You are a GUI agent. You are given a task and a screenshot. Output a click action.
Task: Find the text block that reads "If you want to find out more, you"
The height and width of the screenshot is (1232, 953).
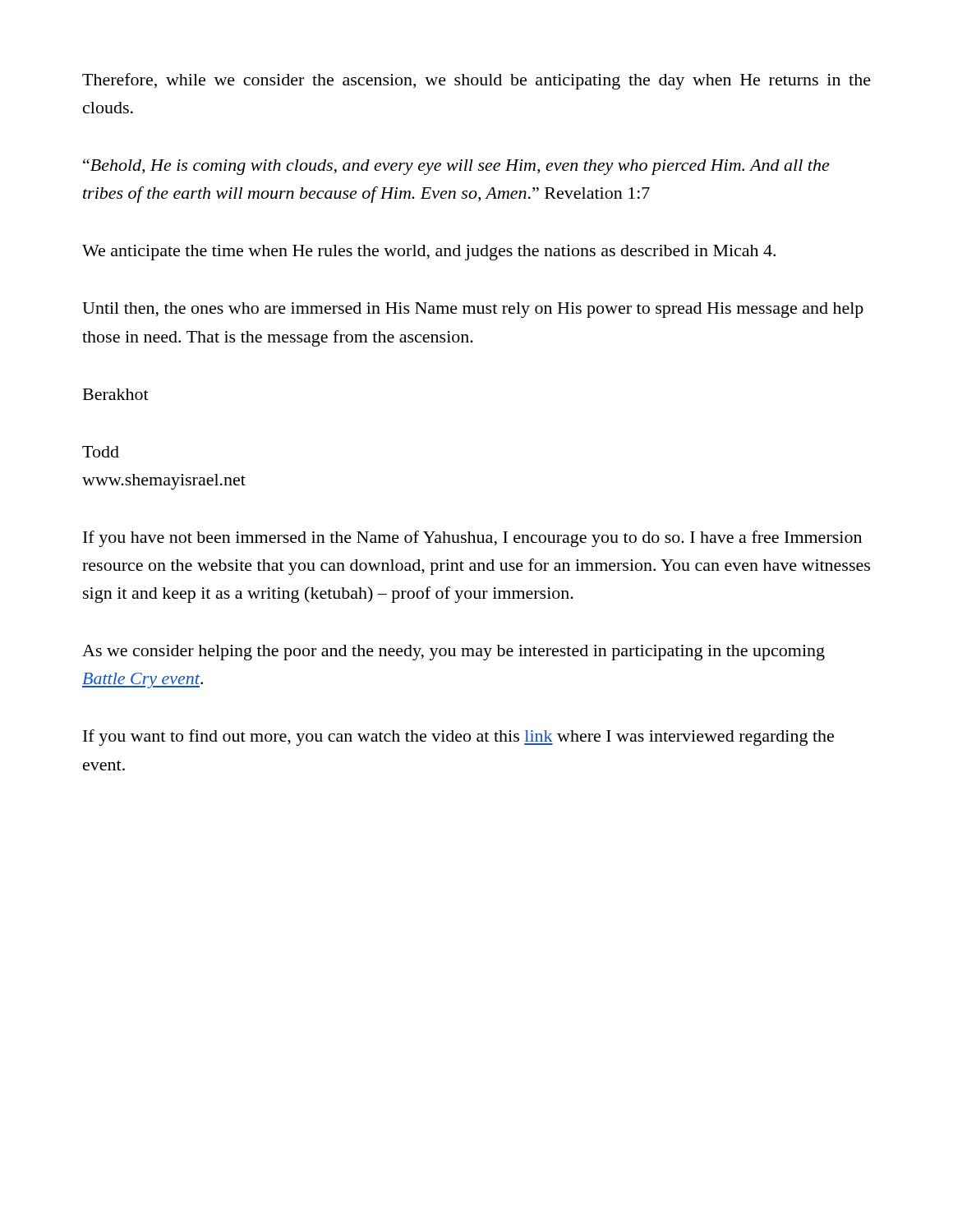pos(458,750)
